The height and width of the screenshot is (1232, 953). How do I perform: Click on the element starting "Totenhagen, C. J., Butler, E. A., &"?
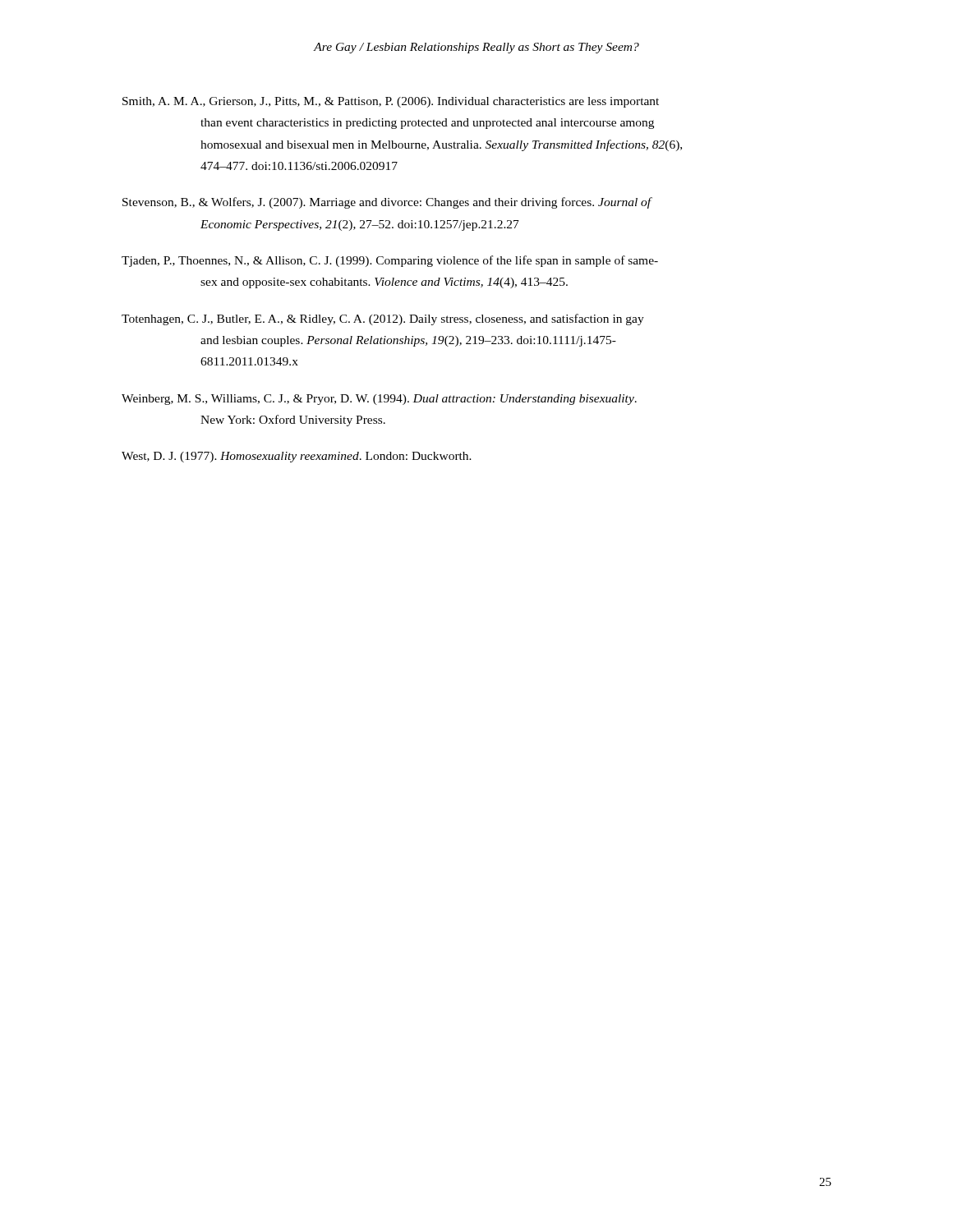coord(476,342)
